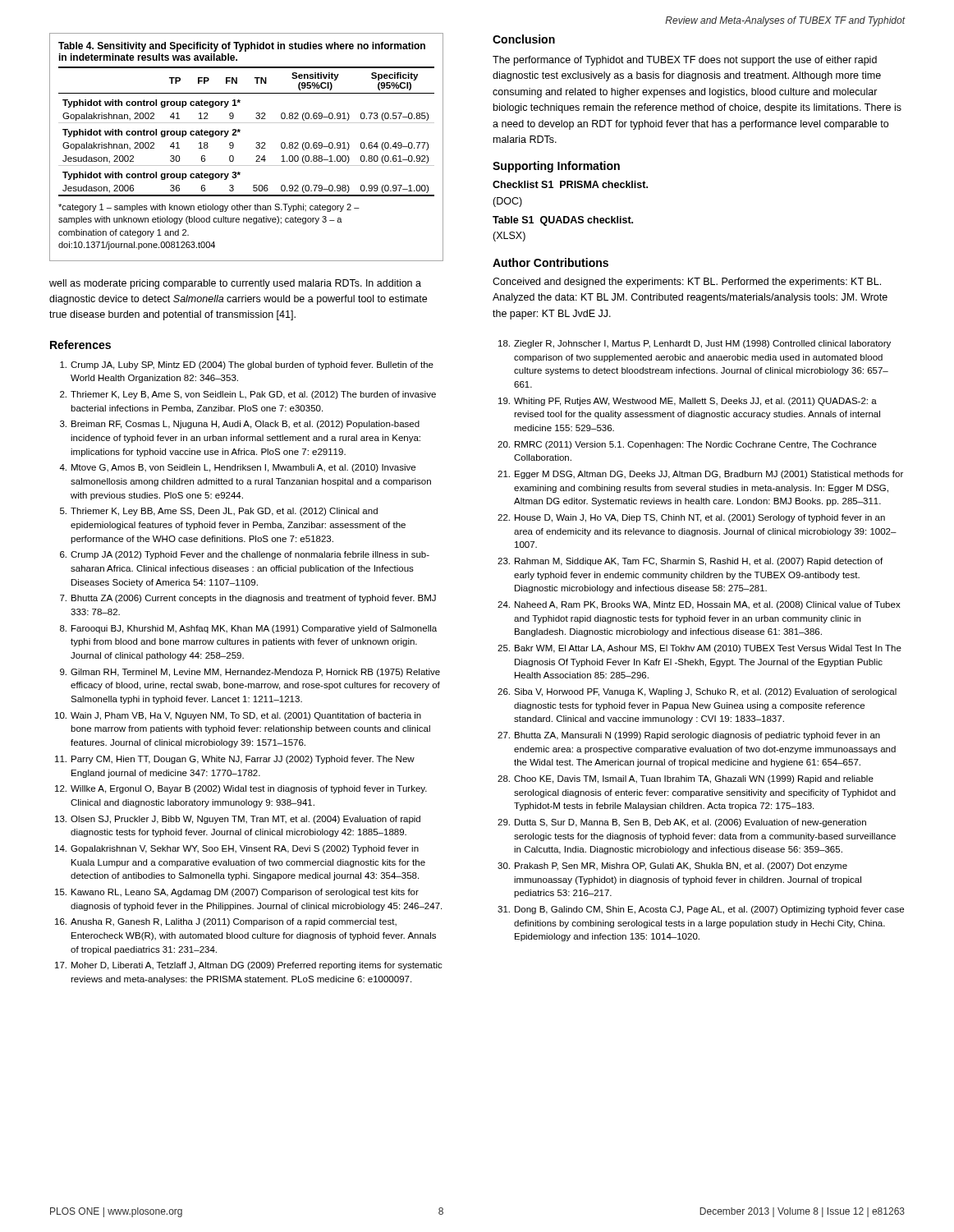Image resolution: width=954 pixels, height=1232 pixels.
Task: Locate the text starting "7.Bhutta ZA (2006) Current"
Action: click(x=246, y=605)
